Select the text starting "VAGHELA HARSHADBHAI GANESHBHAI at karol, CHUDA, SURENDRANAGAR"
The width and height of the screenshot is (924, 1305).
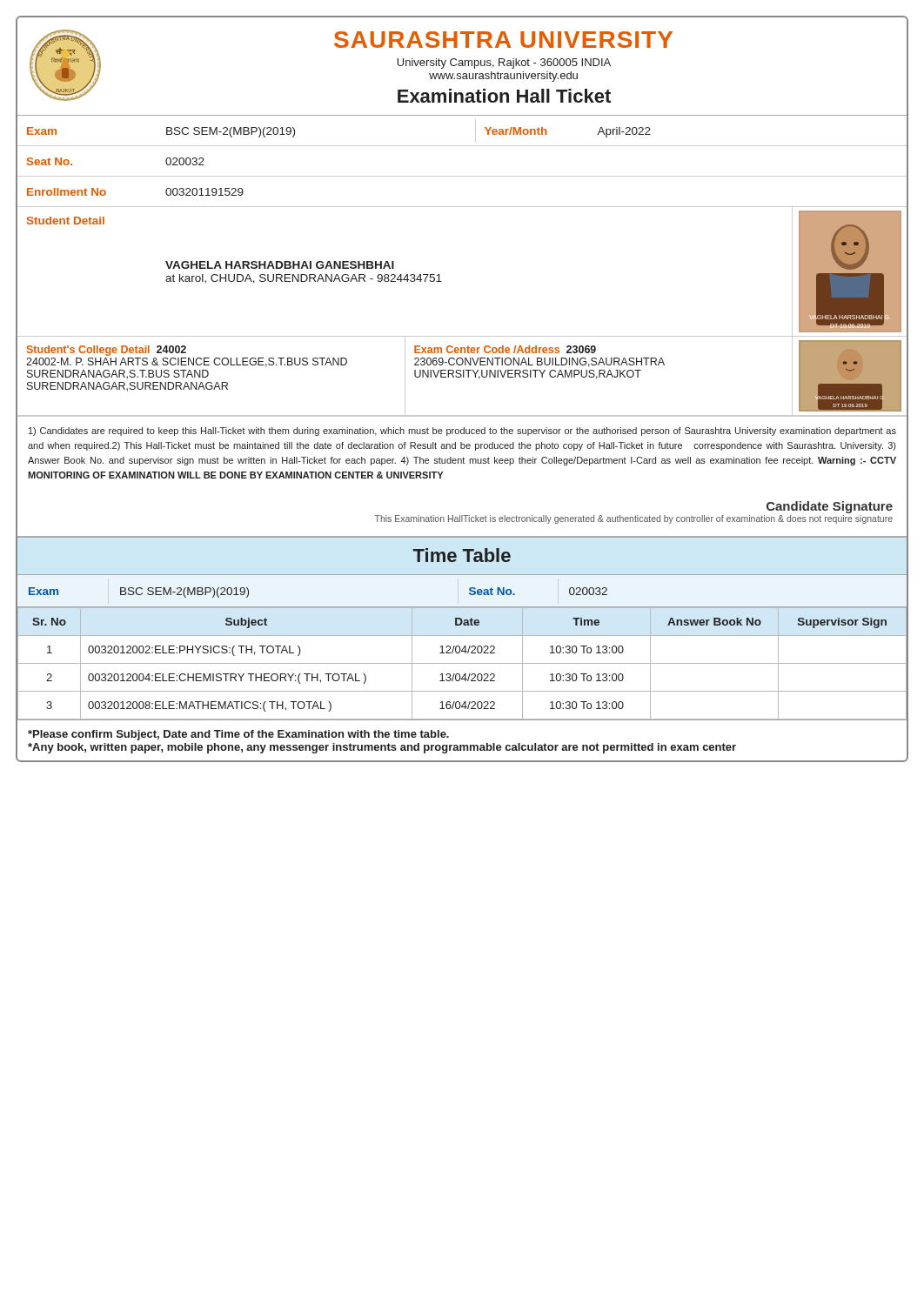point(280,265)
